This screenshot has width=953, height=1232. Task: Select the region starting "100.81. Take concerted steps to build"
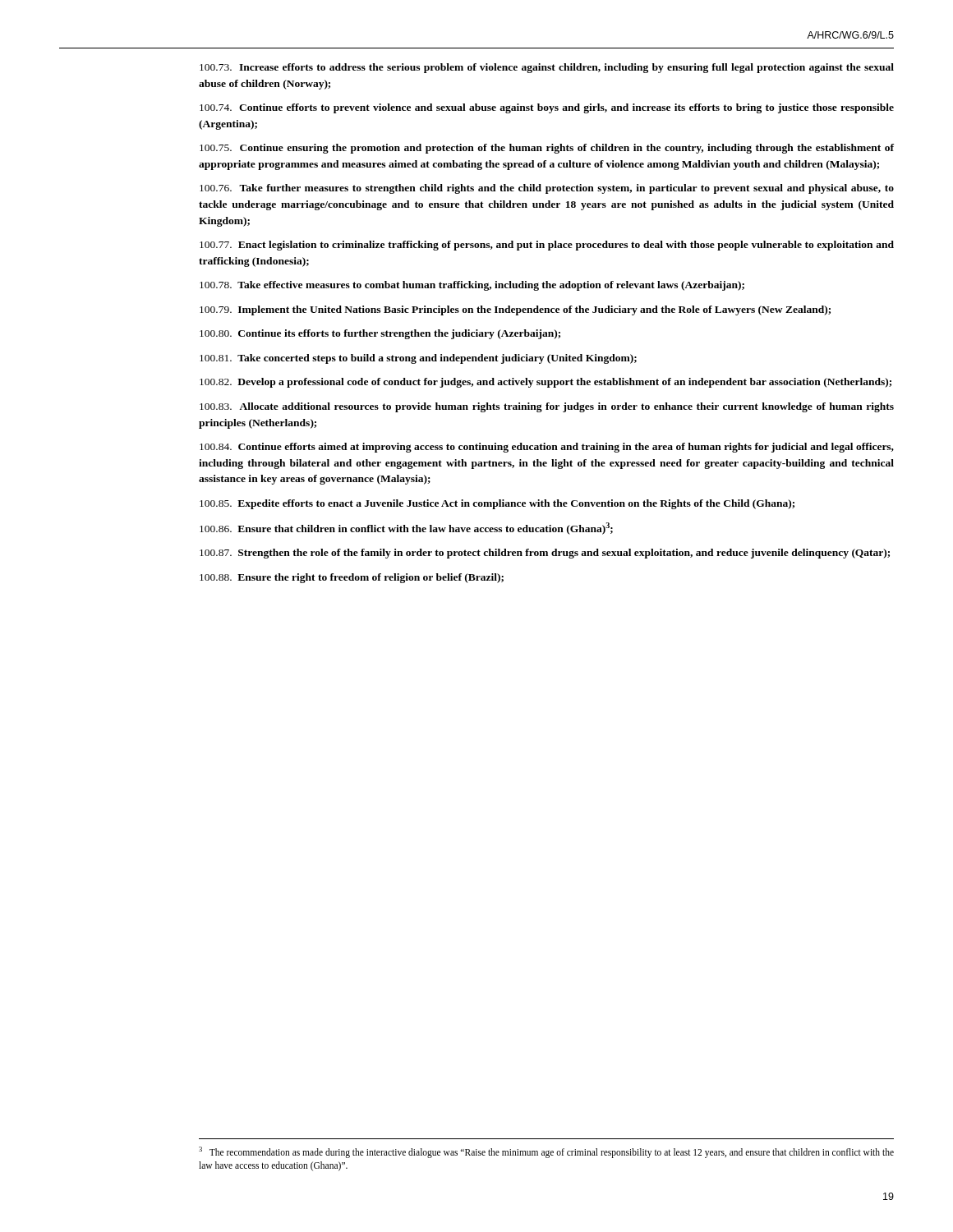418,358
